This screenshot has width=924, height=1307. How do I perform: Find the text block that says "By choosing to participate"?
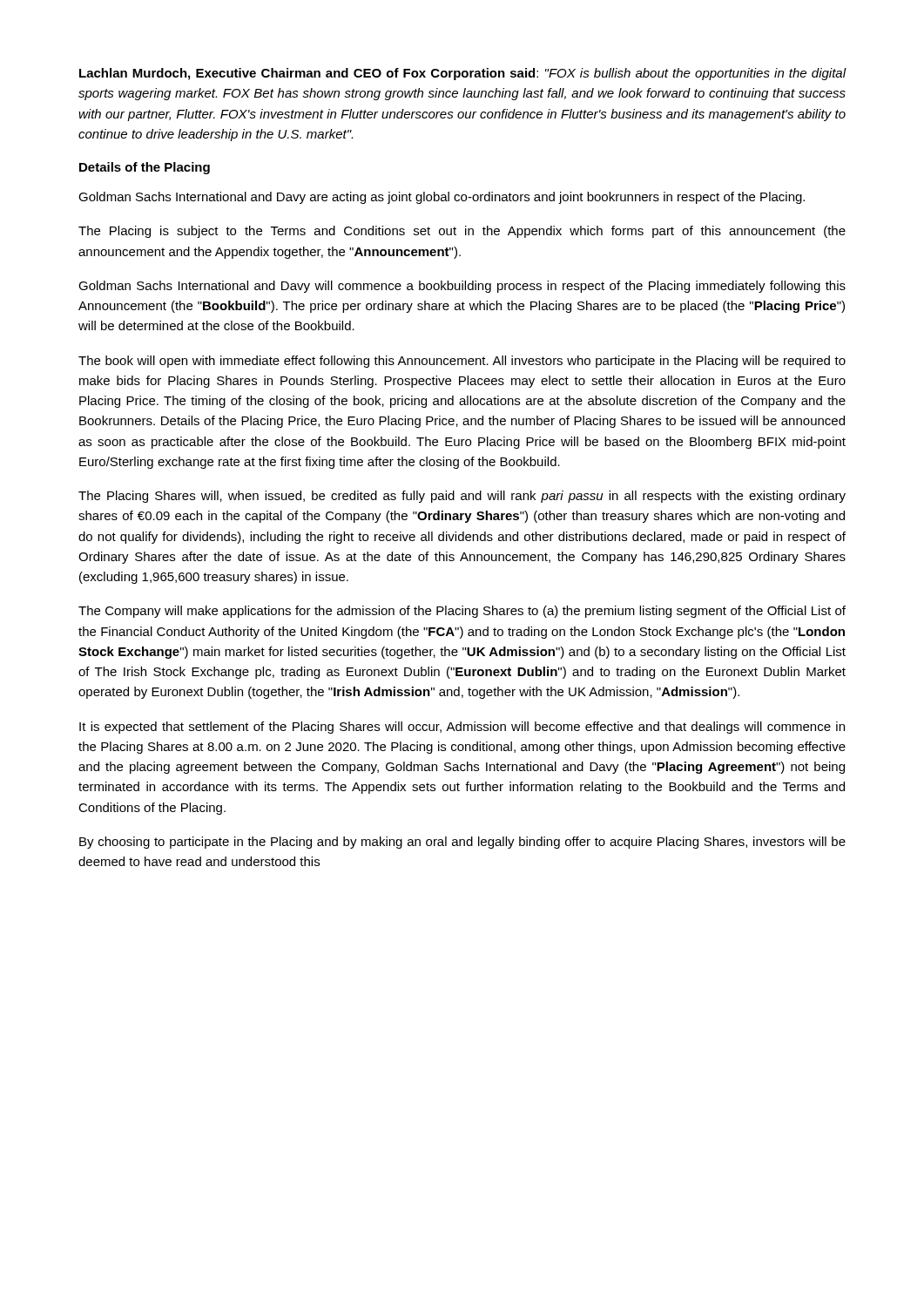(462, 851)
